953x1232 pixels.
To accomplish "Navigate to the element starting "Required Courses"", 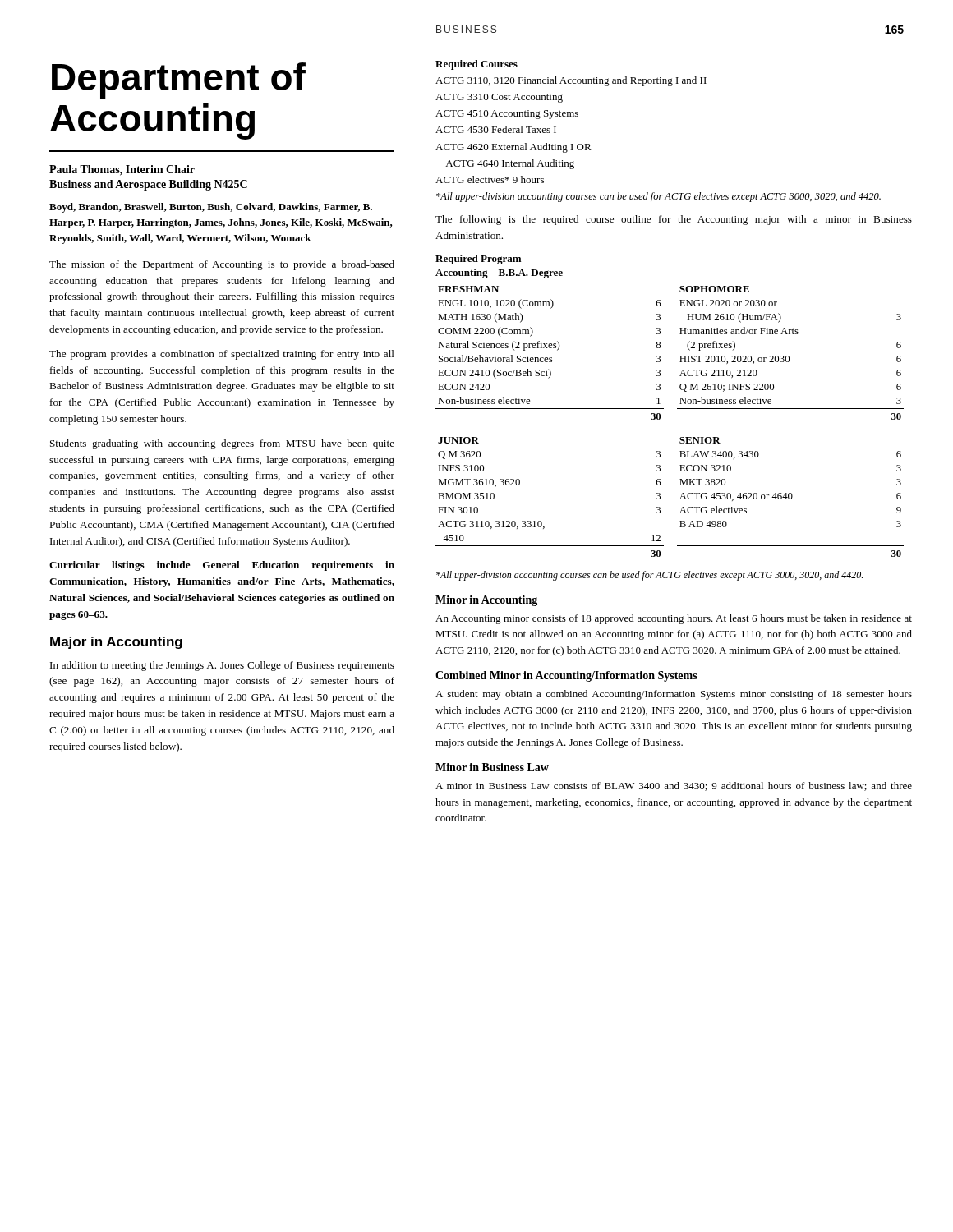I will pyautogui.click(x=476, y=64).
